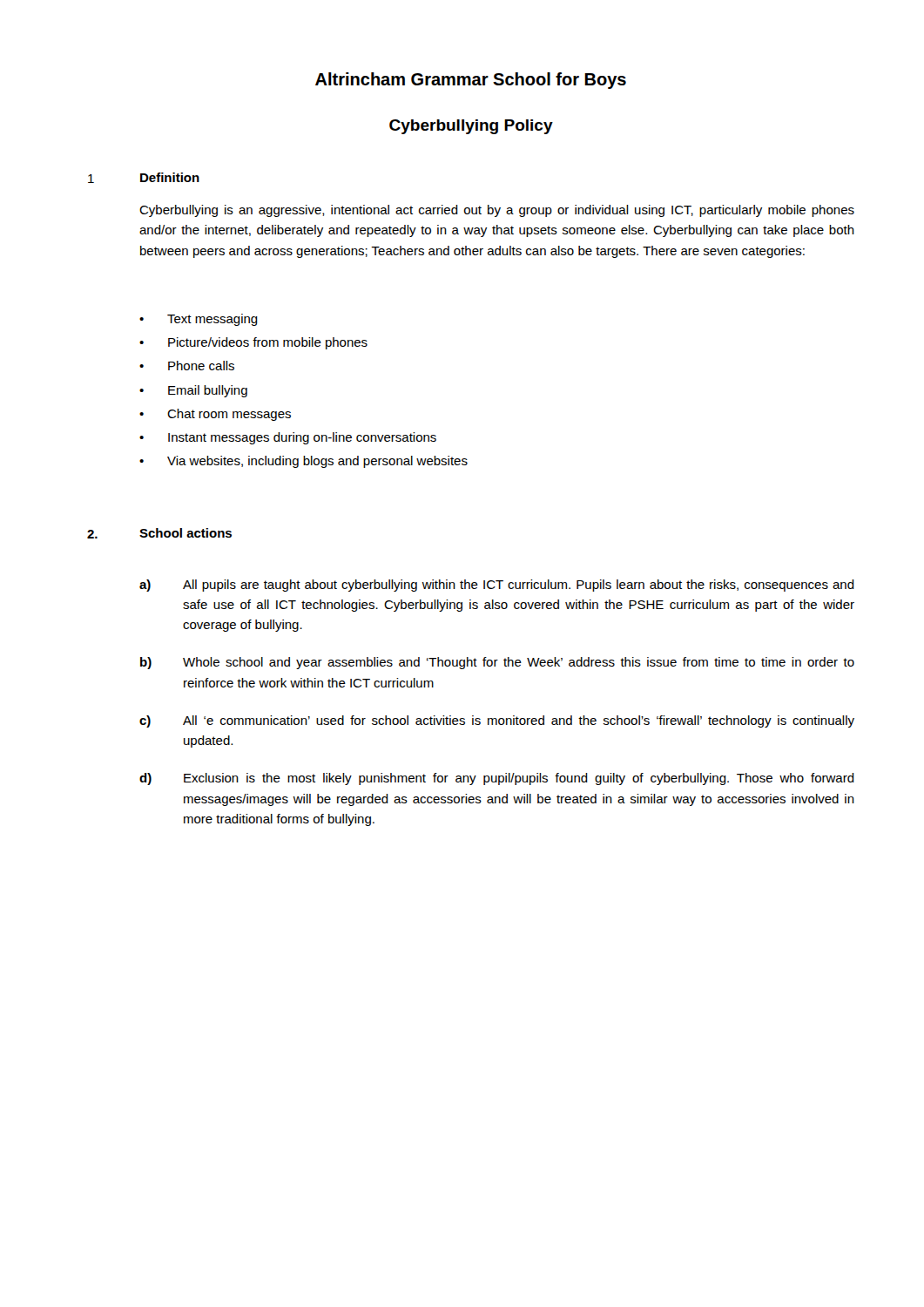
Task: Navigate to the text block starting "d) Exclusion is the most likely"
Action: tap(497, 798)
